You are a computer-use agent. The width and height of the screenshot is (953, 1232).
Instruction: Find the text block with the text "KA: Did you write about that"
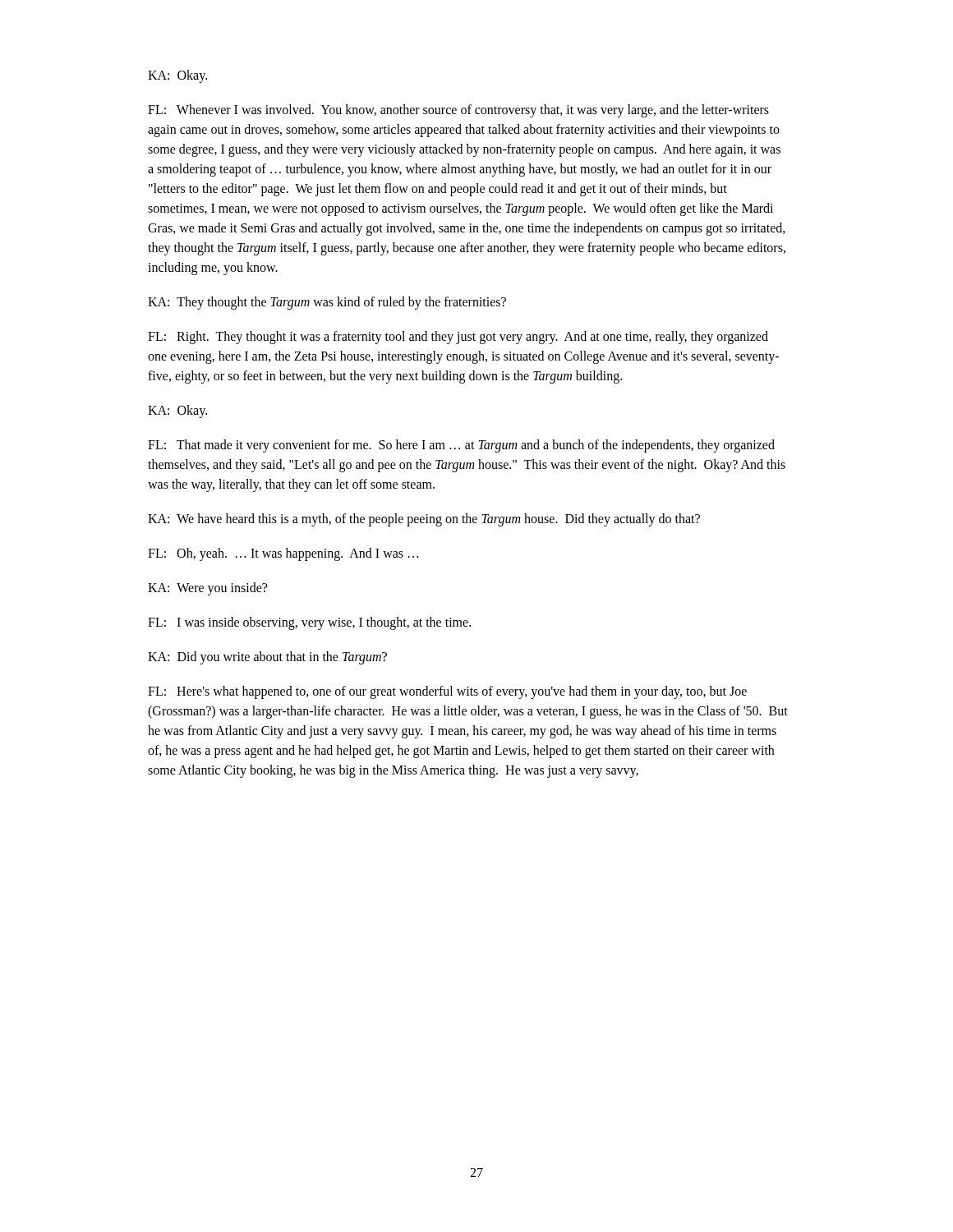point(268,657)
